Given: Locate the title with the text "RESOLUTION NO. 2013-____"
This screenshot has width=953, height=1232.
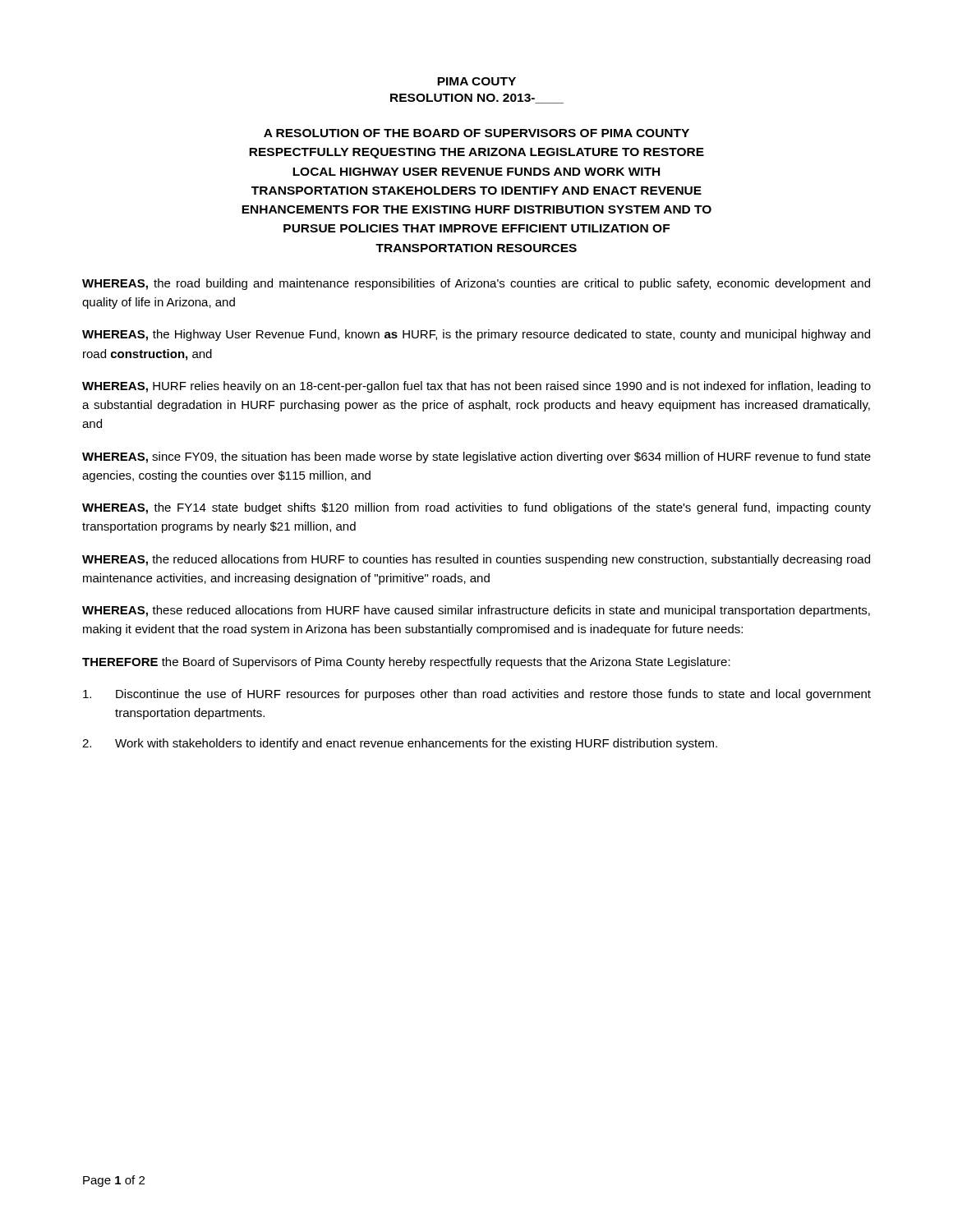Looking at the screenshot, I should coord(476,97).
